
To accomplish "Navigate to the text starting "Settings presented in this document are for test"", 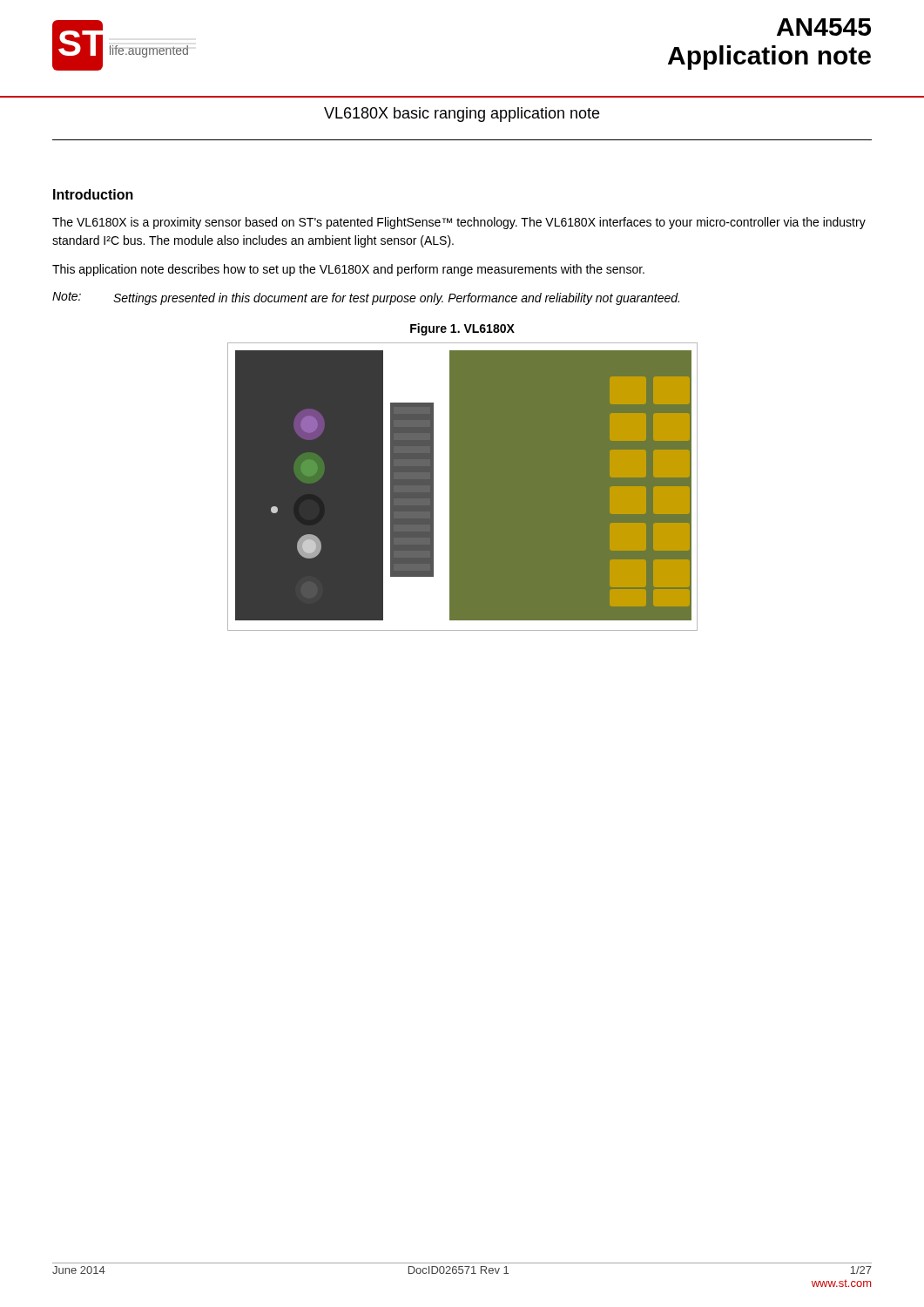I will (x=397, y=298).
